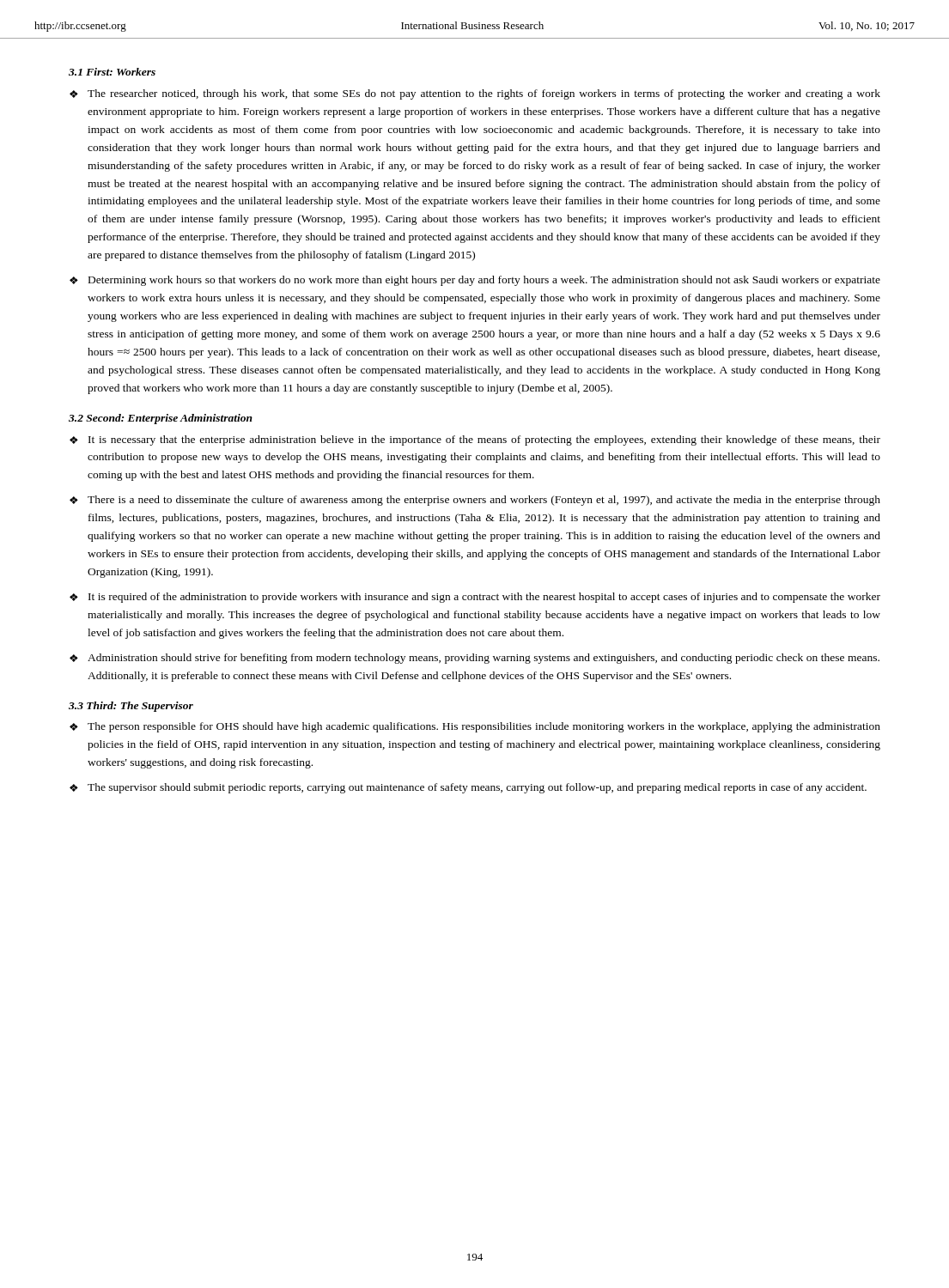This screenshot has height=1288, width=949.
Task: Find the block starting "❖ It is necessary"
Action: click(474, 458)
